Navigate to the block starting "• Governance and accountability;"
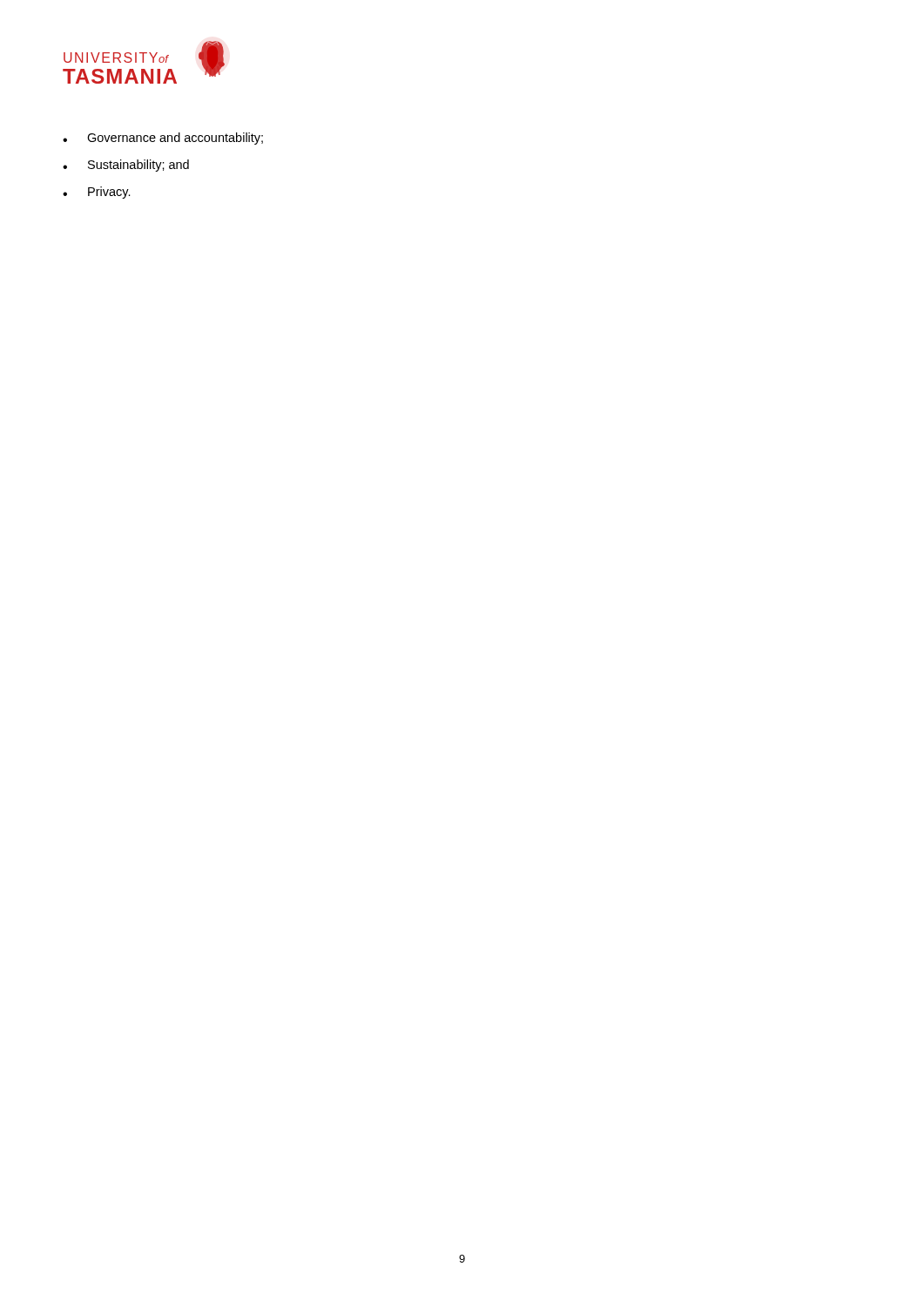This screenshot has width=924, height=1307. coord(163,140)
